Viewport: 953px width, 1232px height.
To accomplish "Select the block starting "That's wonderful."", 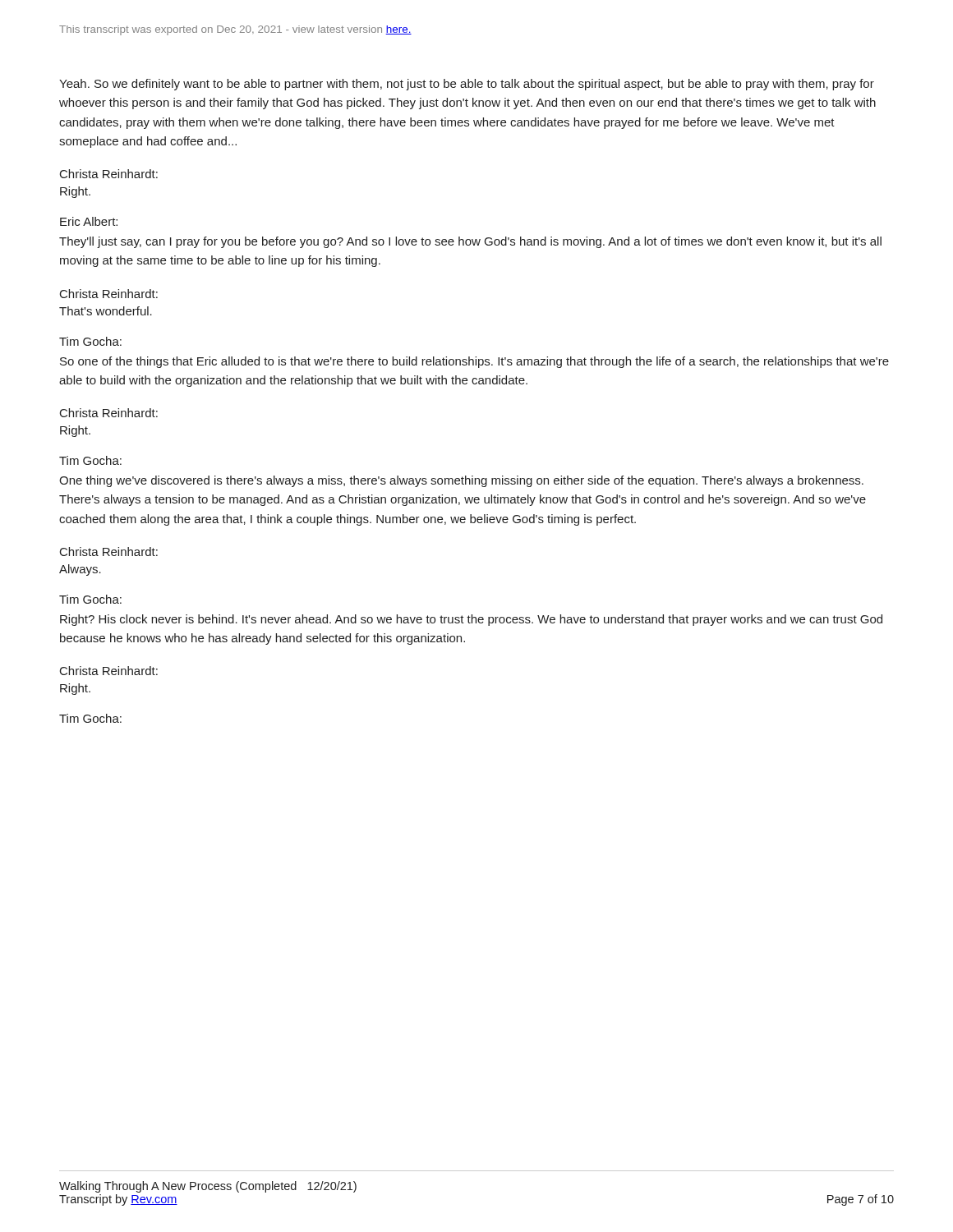I will (106, 310).
